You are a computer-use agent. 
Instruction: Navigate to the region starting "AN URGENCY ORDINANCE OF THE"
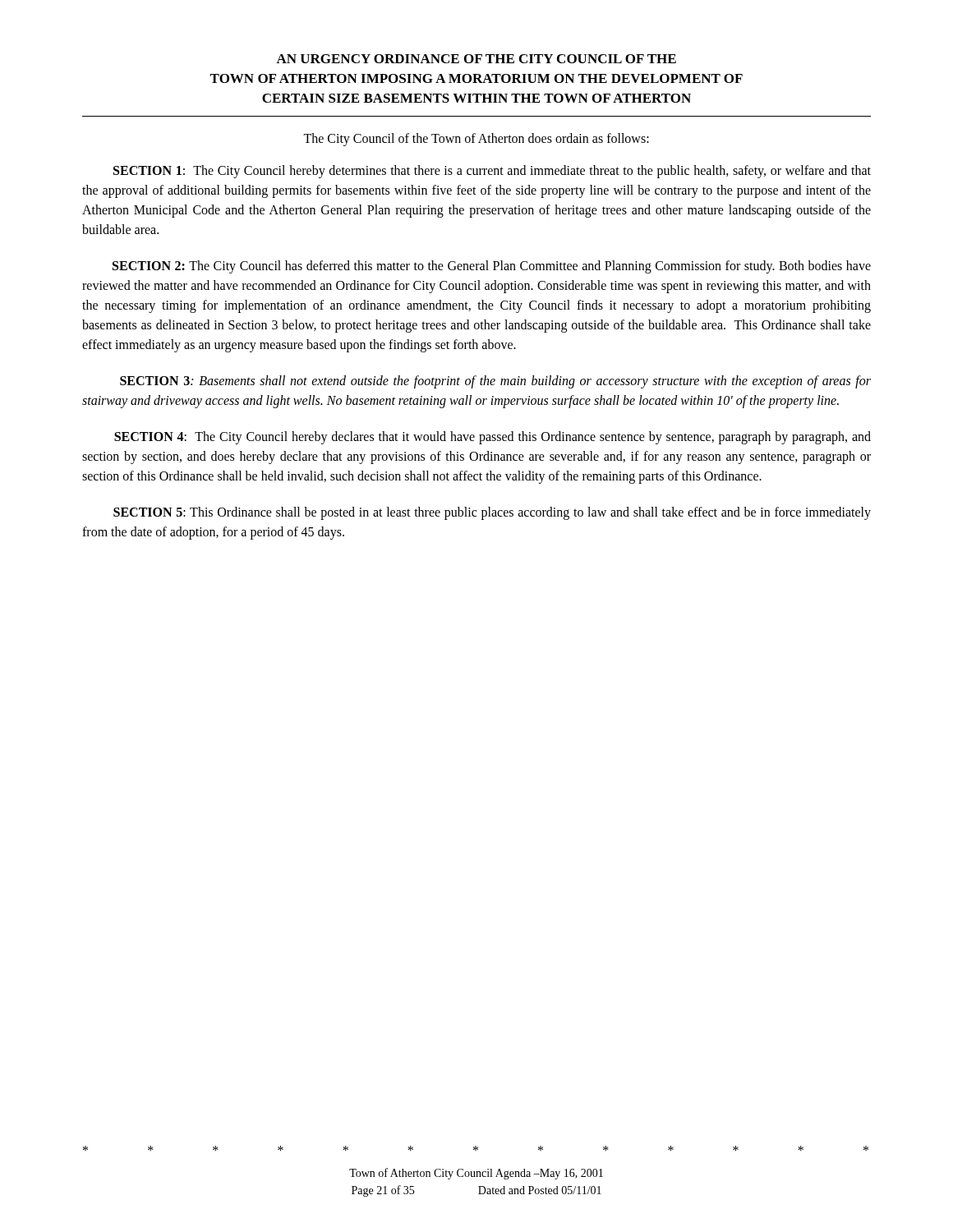click(x=476, y=78)
